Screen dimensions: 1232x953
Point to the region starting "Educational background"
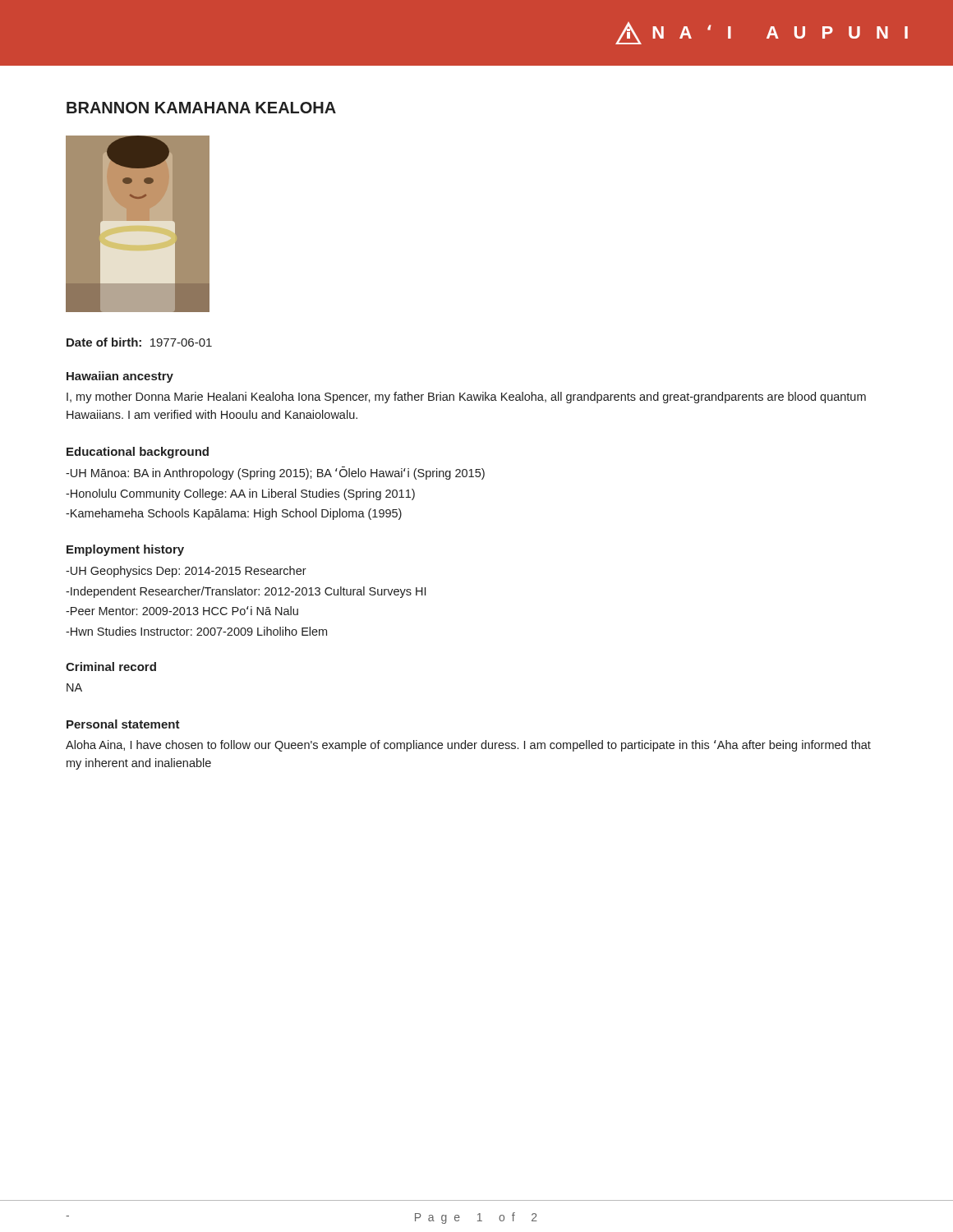(x=138, y=451)
